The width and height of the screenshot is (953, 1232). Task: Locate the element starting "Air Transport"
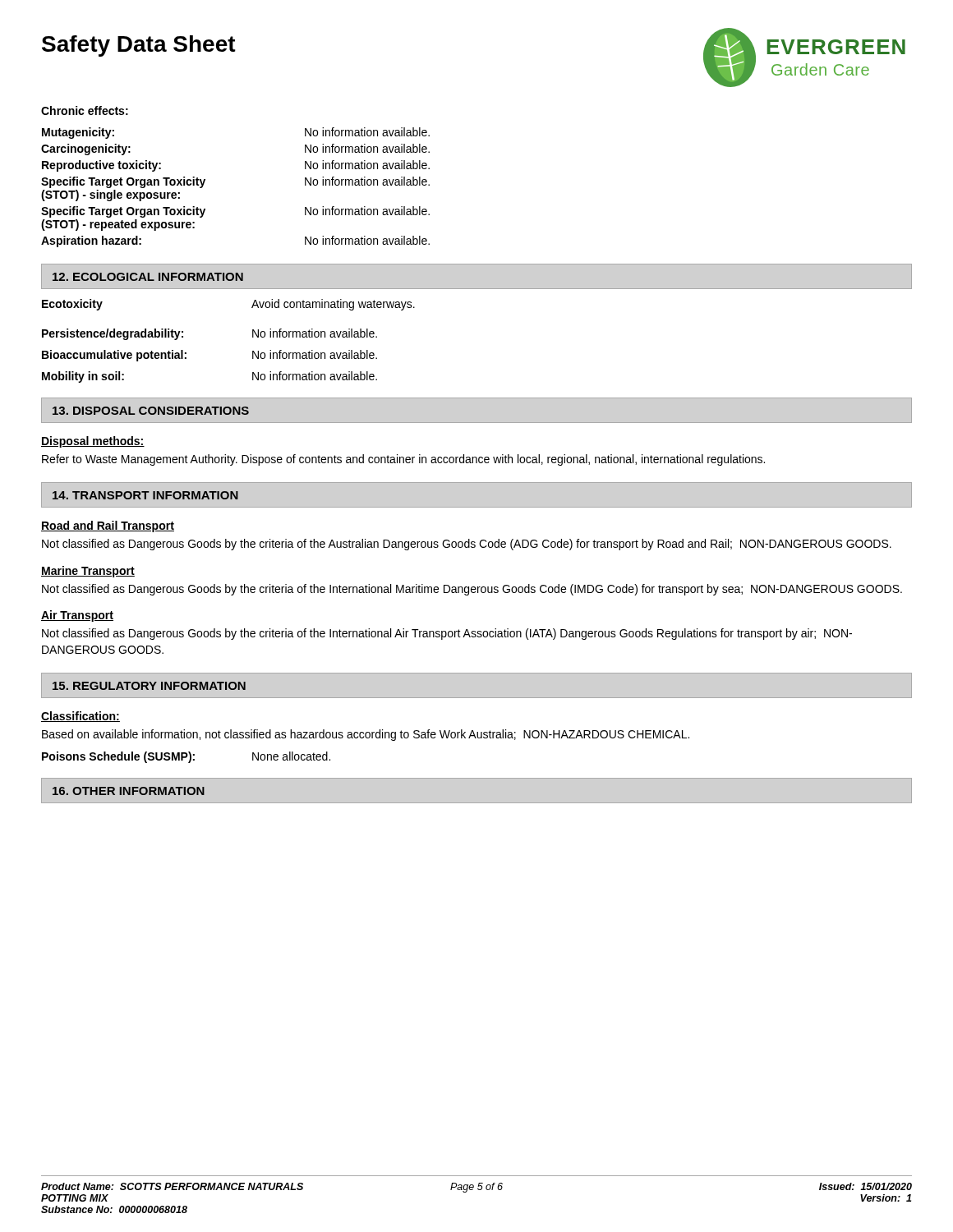click(77, 615)
